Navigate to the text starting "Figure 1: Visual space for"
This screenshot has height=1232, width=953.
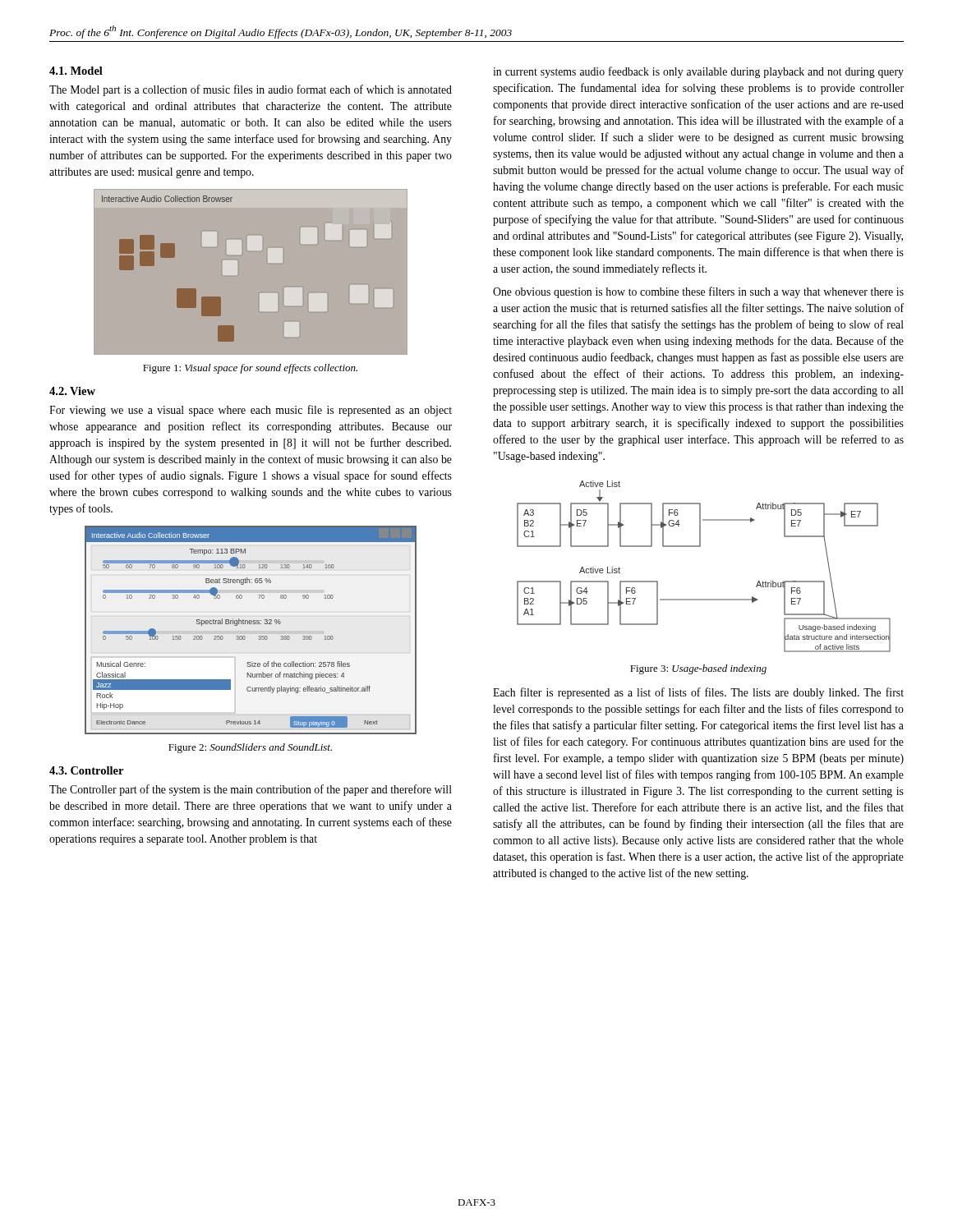click(x=251, y=368)
